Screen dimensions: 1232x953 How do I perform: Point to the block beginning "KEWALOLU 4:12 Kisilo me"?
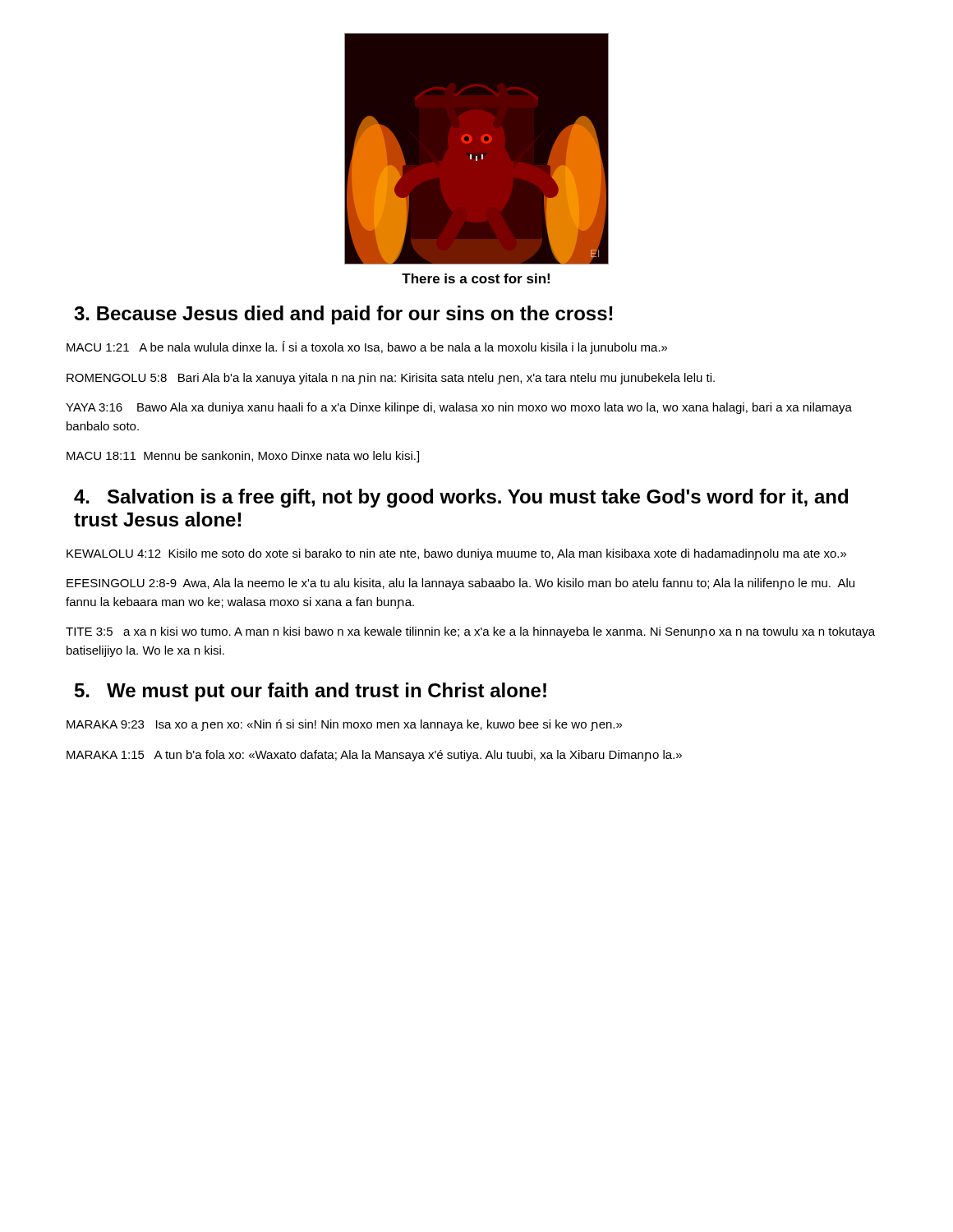456,553
